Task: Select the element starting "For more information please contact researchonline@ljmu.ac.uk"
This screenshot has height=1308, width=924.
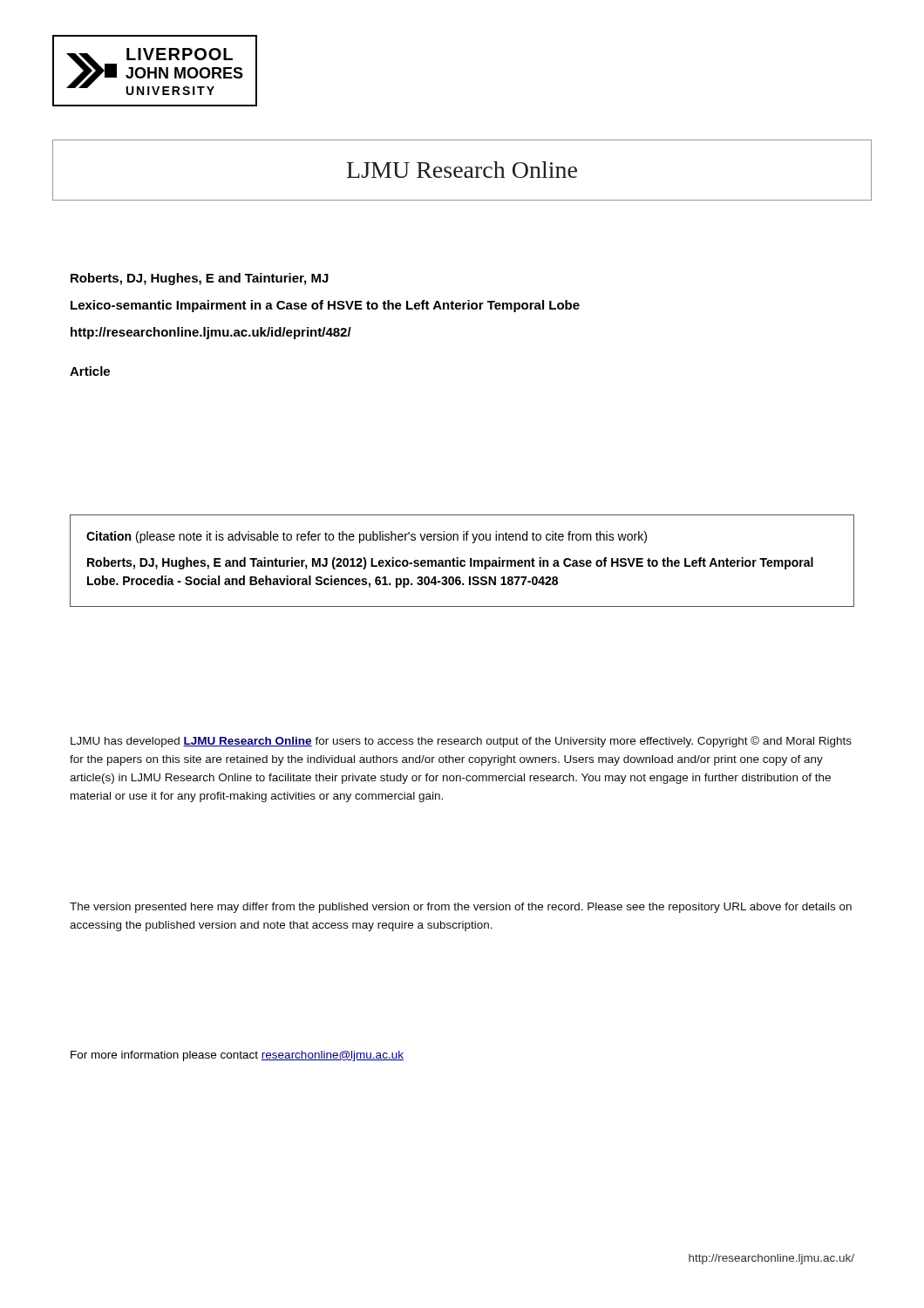Action: [237, 1055]
